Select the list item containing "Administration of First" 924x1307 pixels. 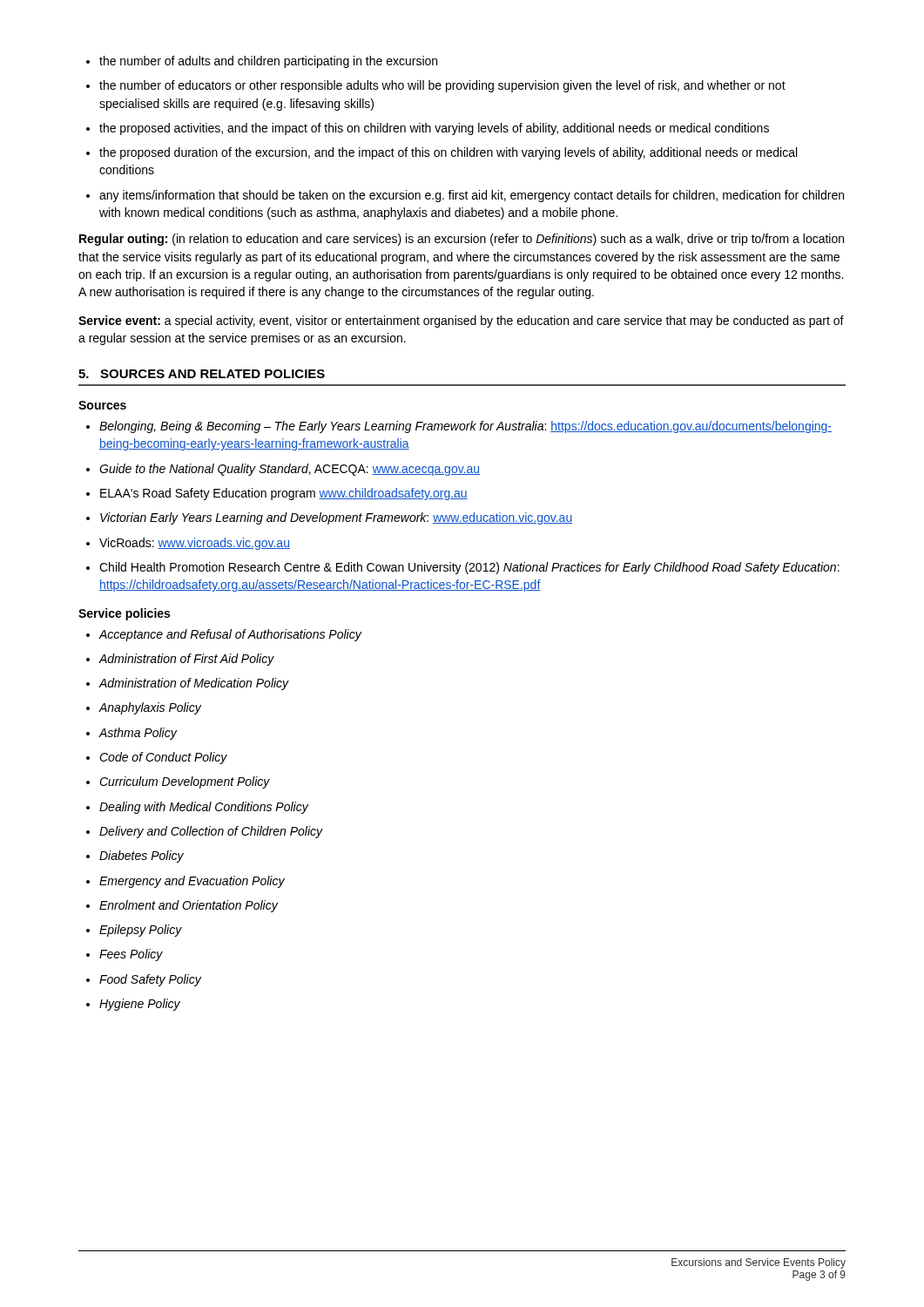[x=186, y=660]
